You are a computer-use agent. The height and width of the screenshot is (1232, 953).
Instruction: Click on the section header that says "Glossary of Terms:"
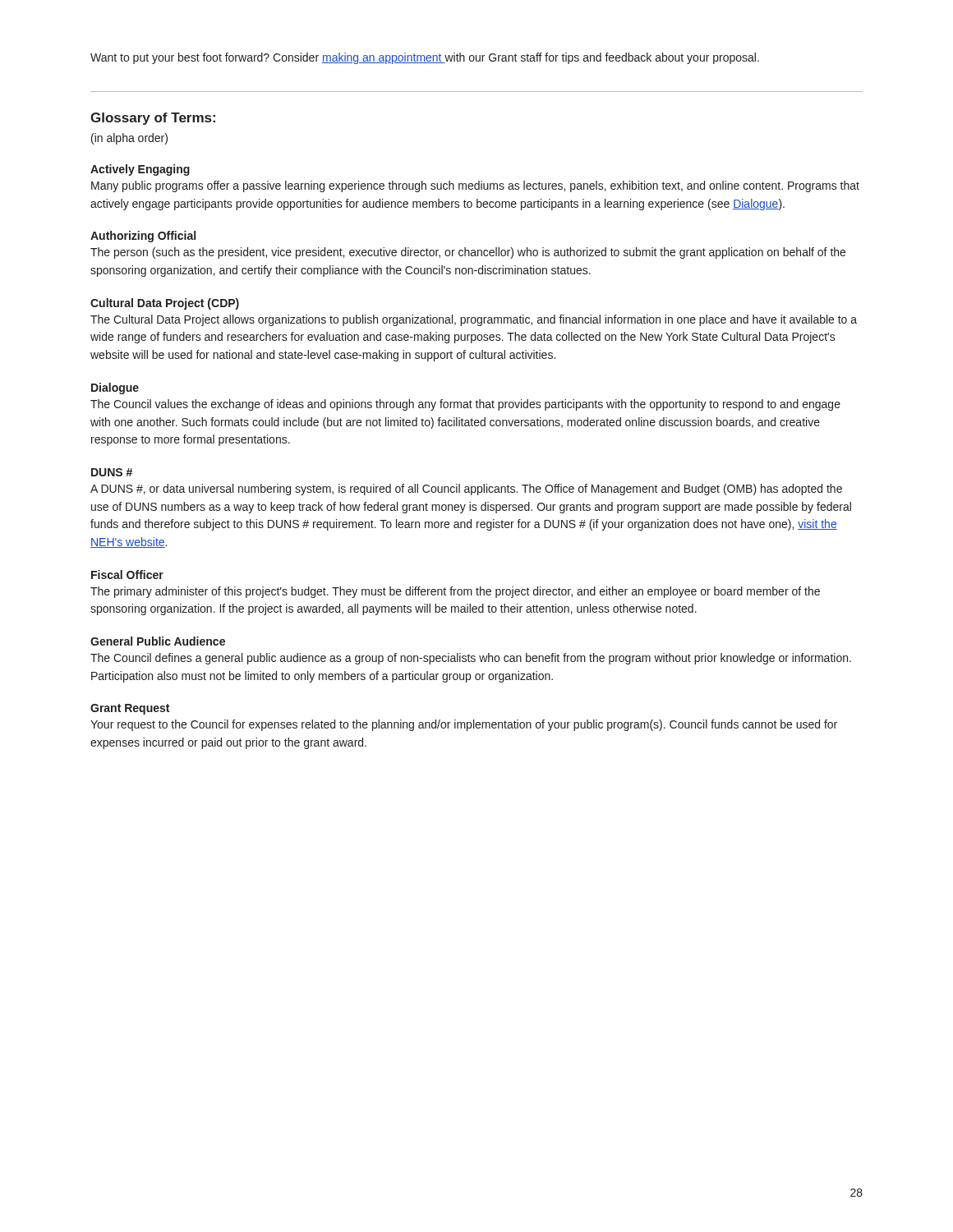(153, 118)
